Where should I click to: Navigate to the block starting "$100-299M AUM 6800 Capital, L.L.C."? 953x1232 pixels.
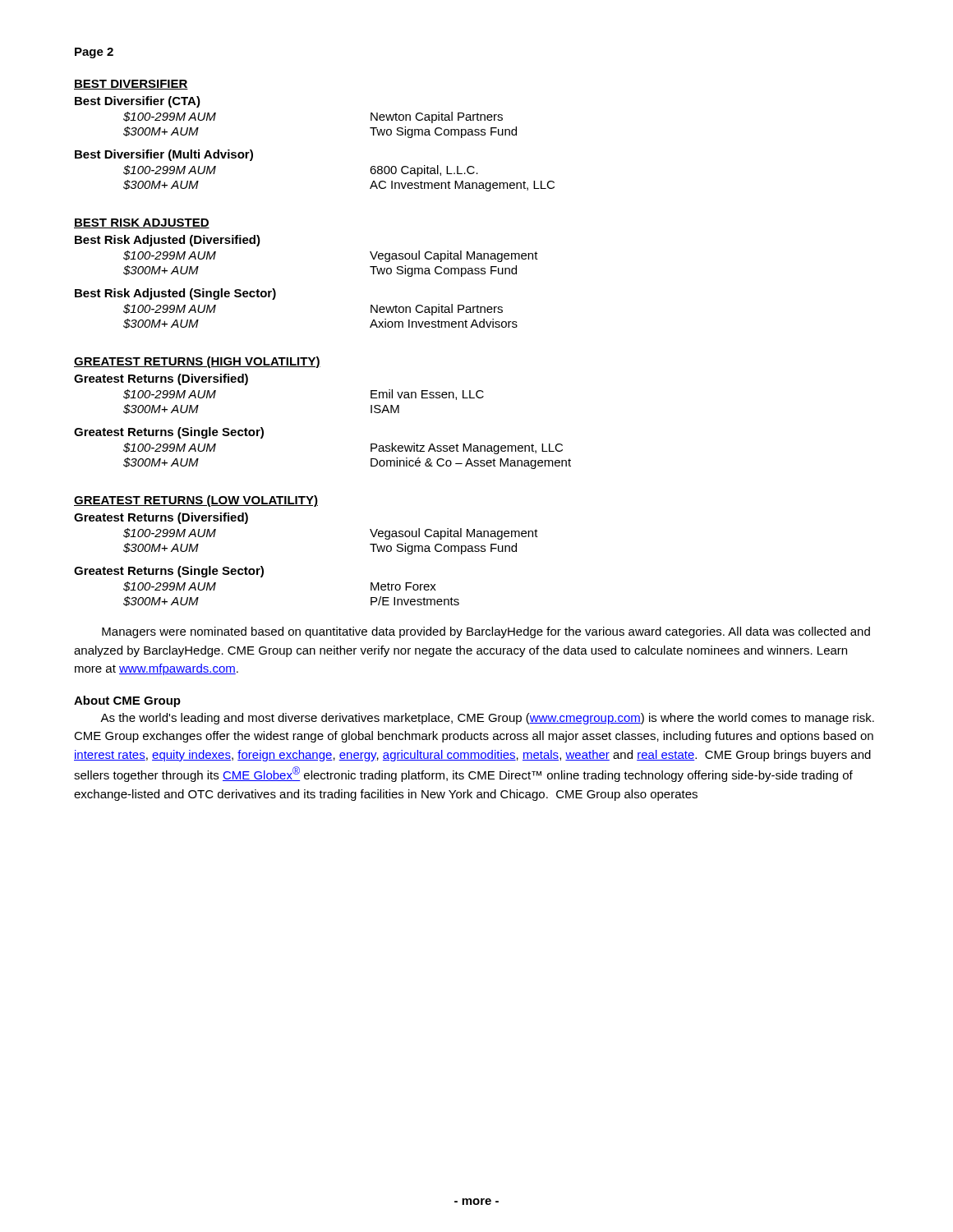(x=476, y=170)
